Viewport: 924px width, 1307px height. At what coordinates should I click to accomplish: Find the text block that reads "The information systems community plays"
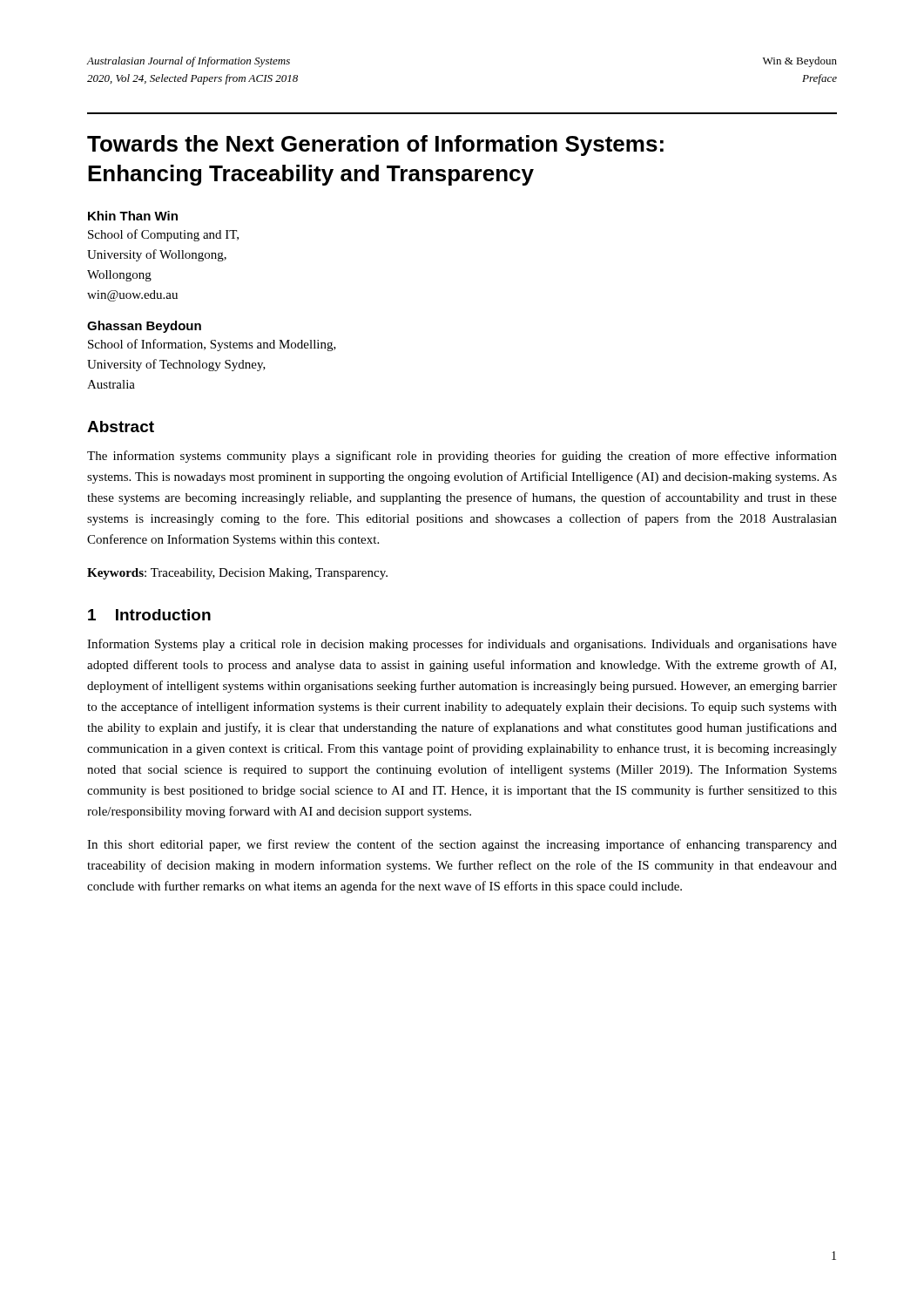462,498
